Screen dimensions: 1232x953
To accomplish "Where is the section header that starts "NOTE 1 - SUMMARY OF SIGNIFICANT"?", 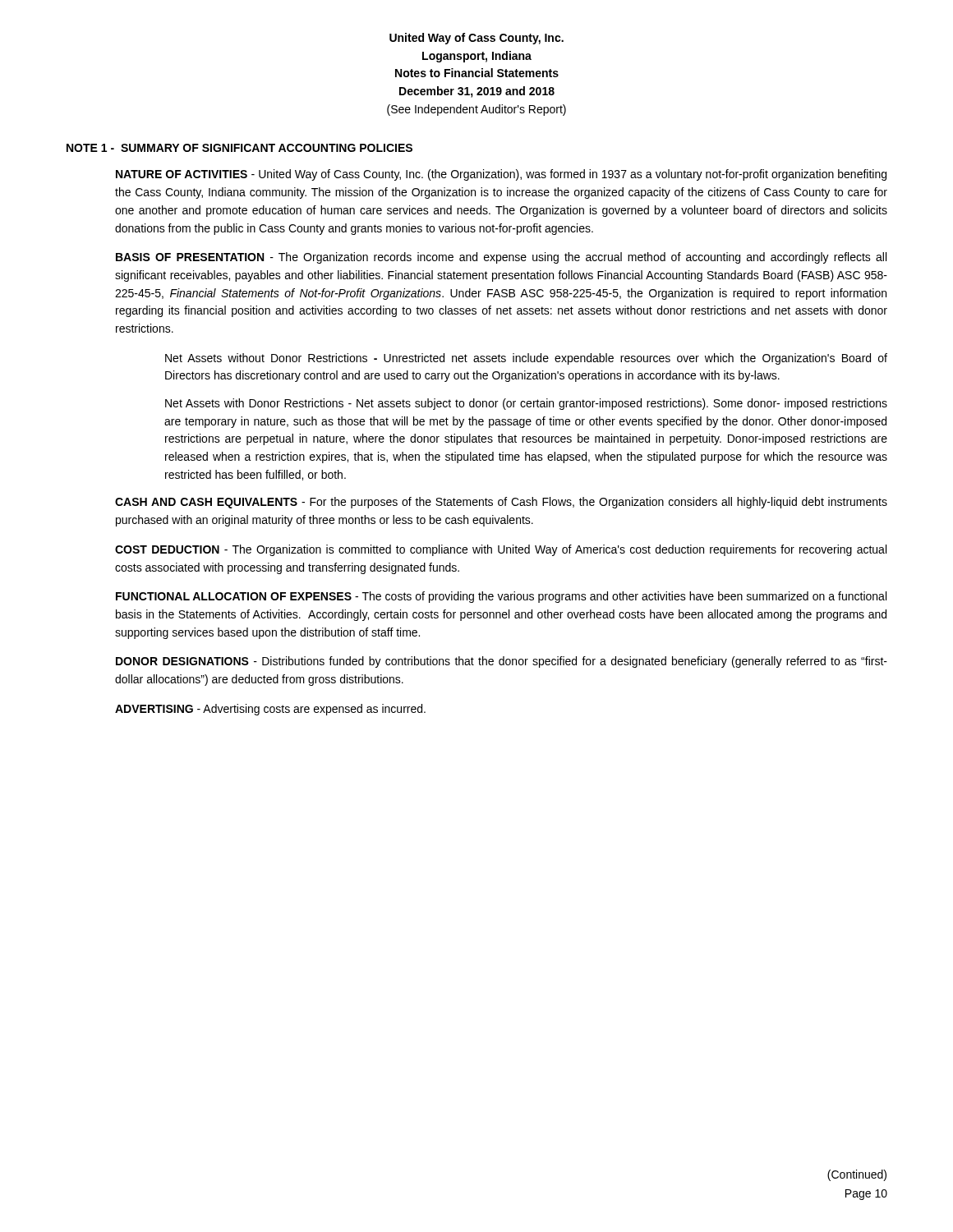I will point(239,148).
